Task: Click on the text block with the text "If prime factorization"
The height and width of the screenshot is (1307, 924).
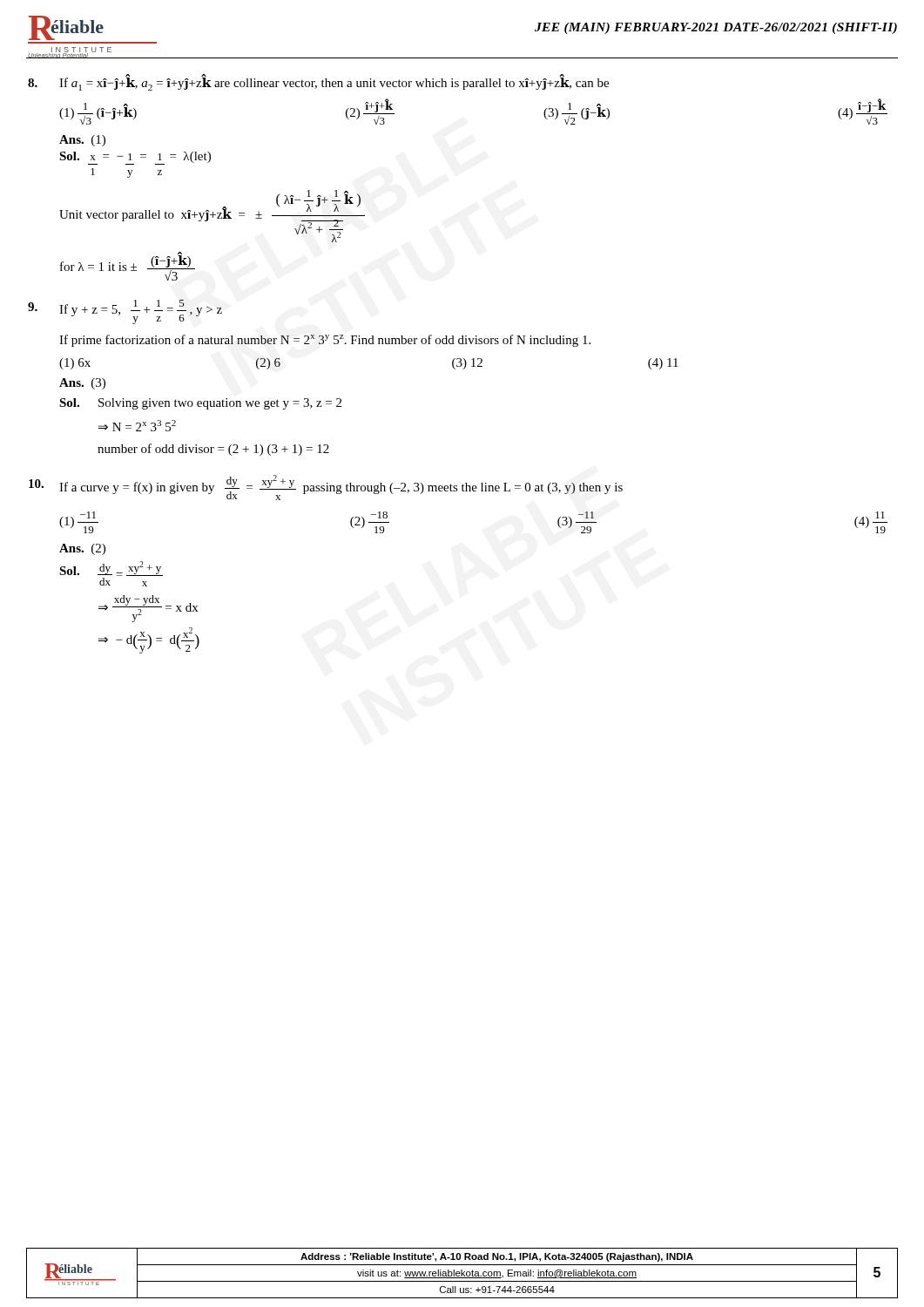Action: click(310, 339)
